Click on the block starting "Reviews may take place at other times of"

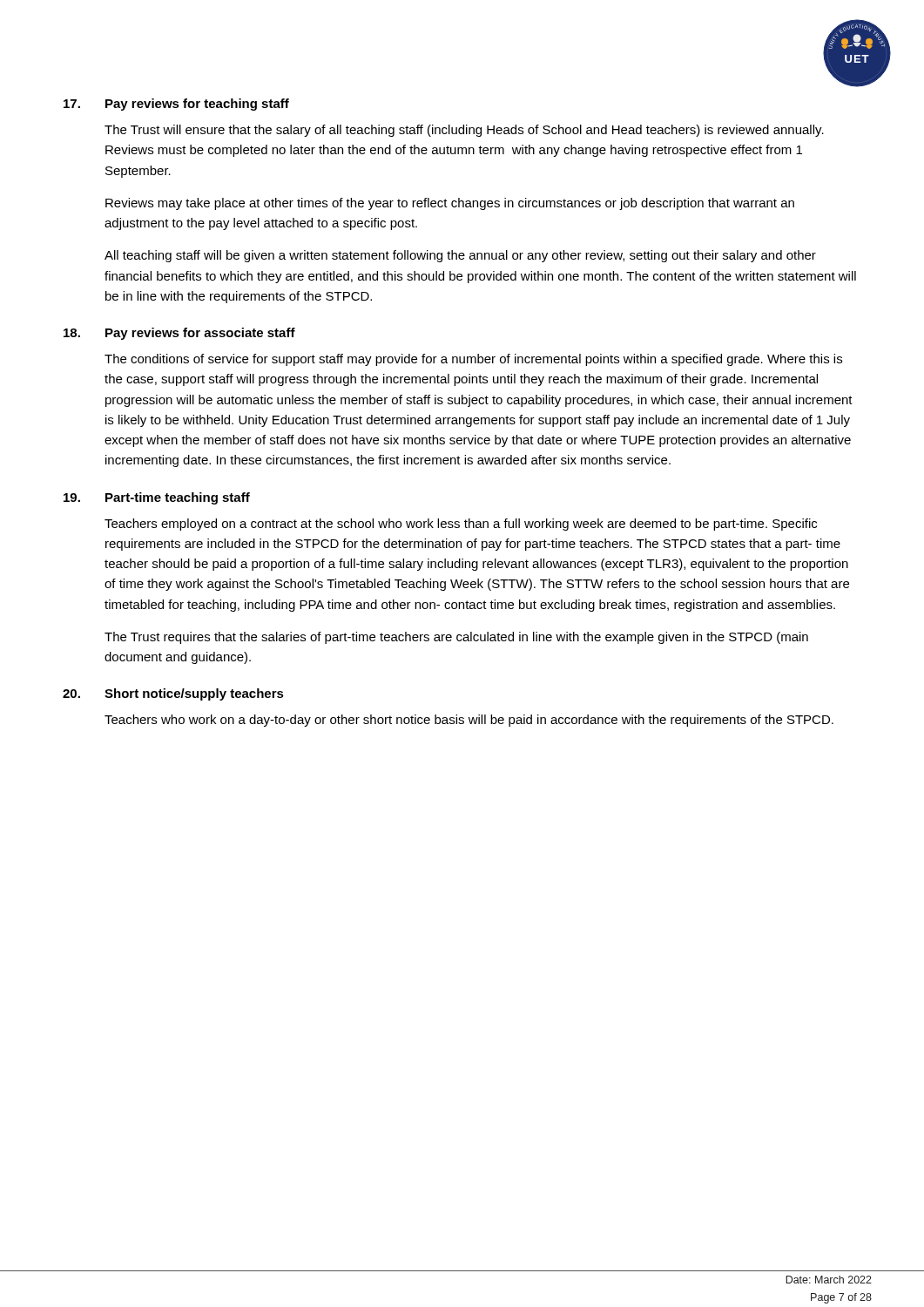point(450,213)
